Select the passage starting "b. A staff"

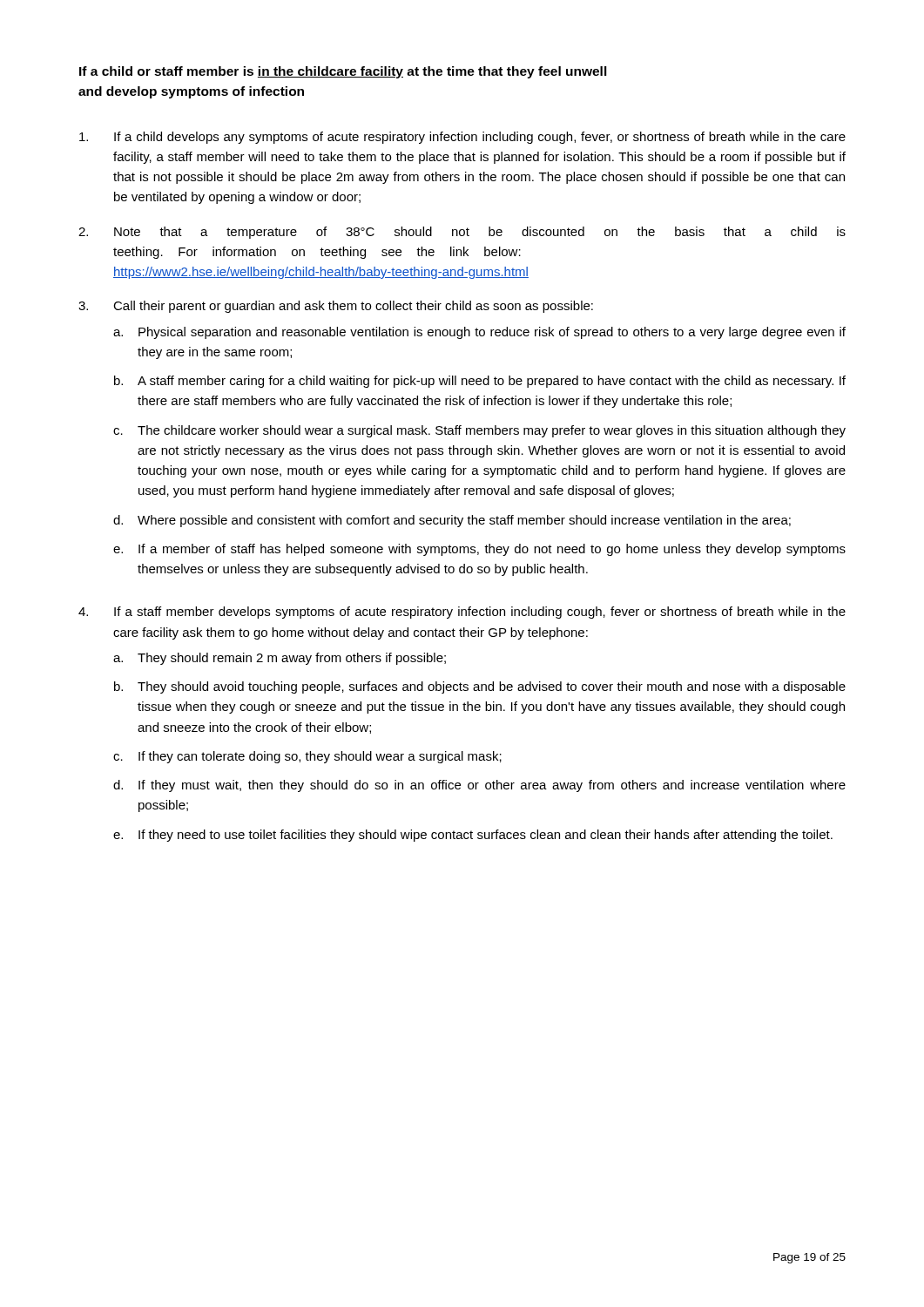(x=479, y=391)
